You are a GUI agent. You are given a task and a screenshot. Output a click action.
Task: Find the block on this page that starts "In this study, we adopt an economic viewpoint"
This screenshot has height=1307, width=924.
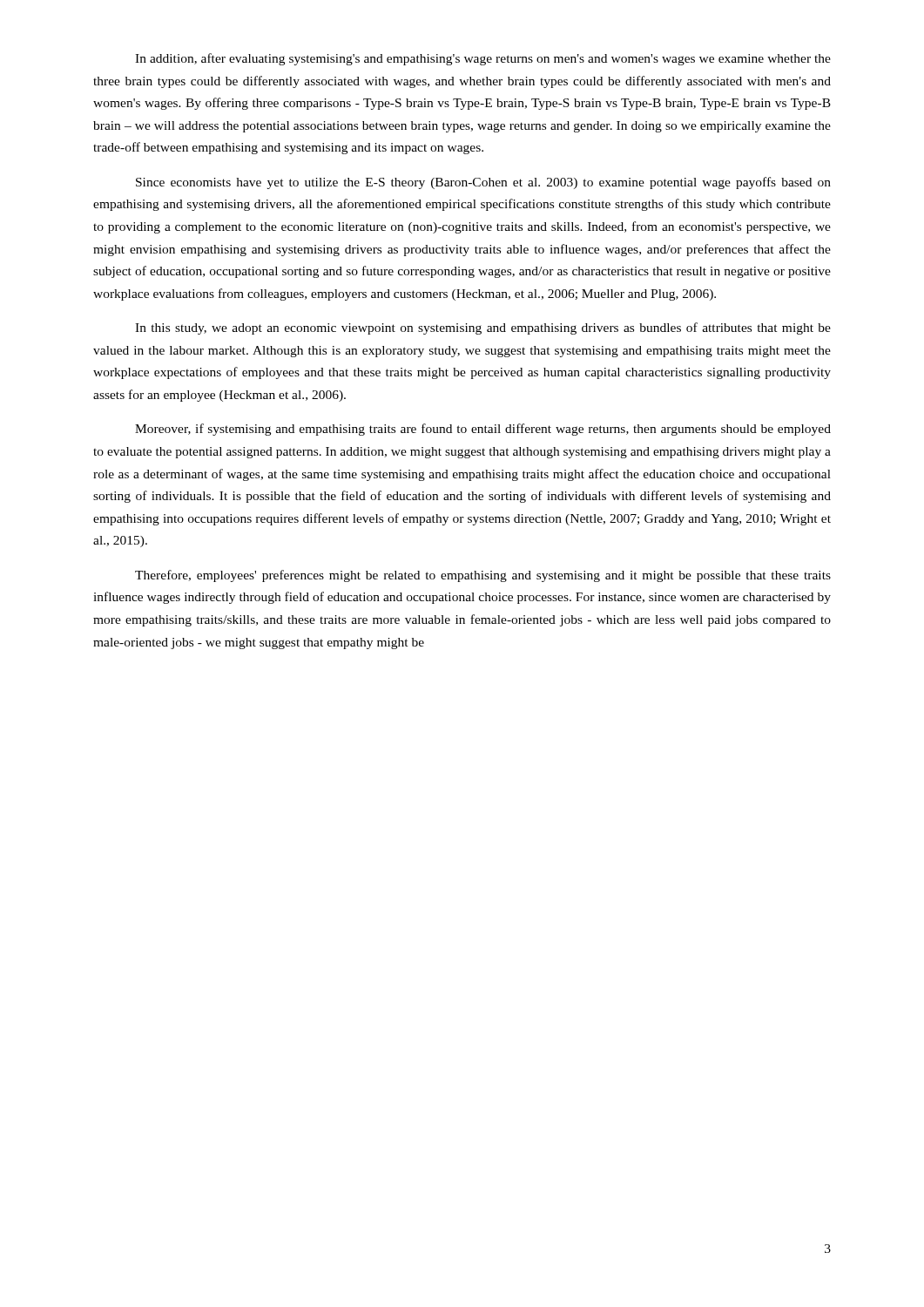pos(462,361)
